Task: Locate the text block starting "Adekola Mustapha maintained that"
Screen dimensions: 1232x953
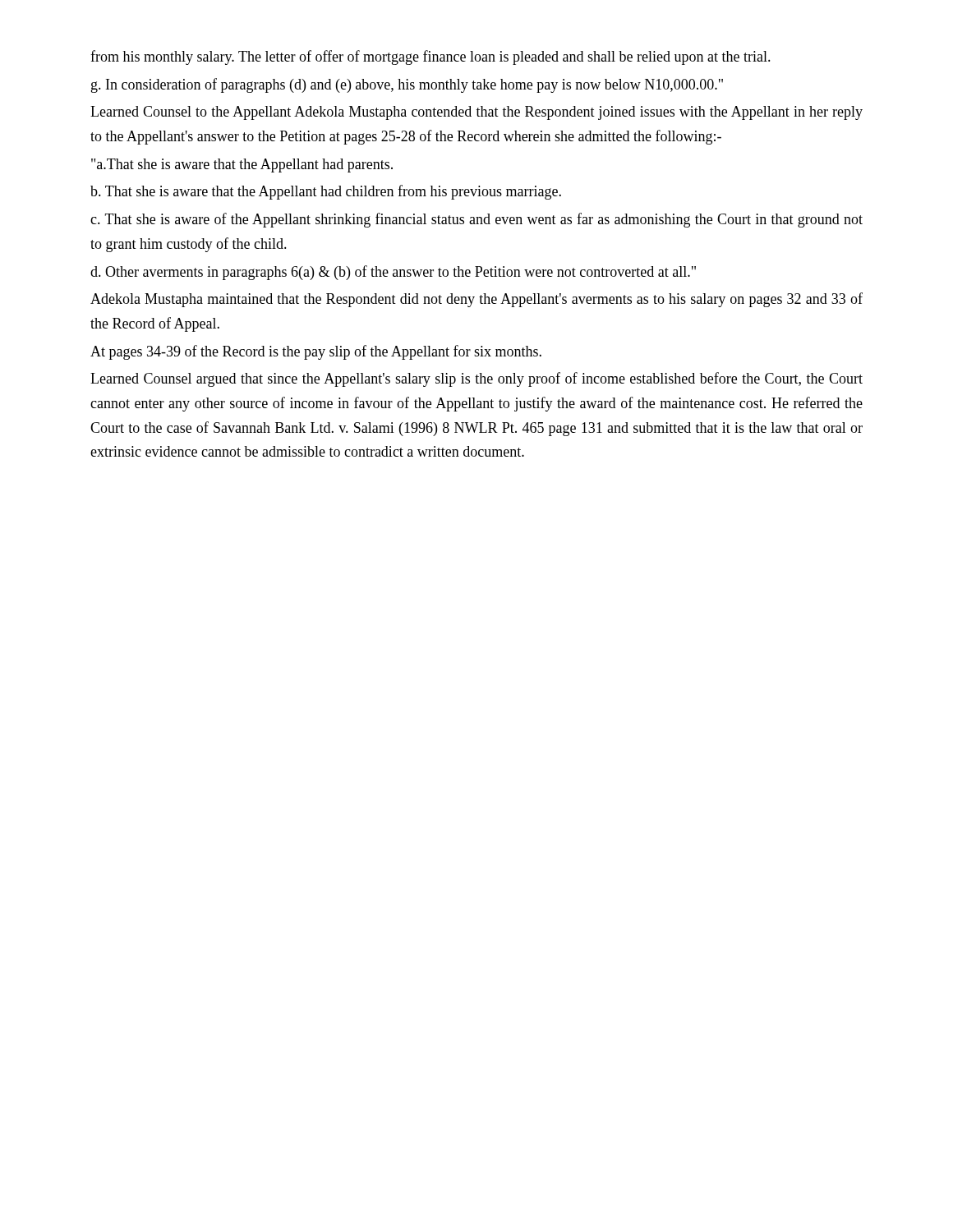Action: (x=476, y=311)
